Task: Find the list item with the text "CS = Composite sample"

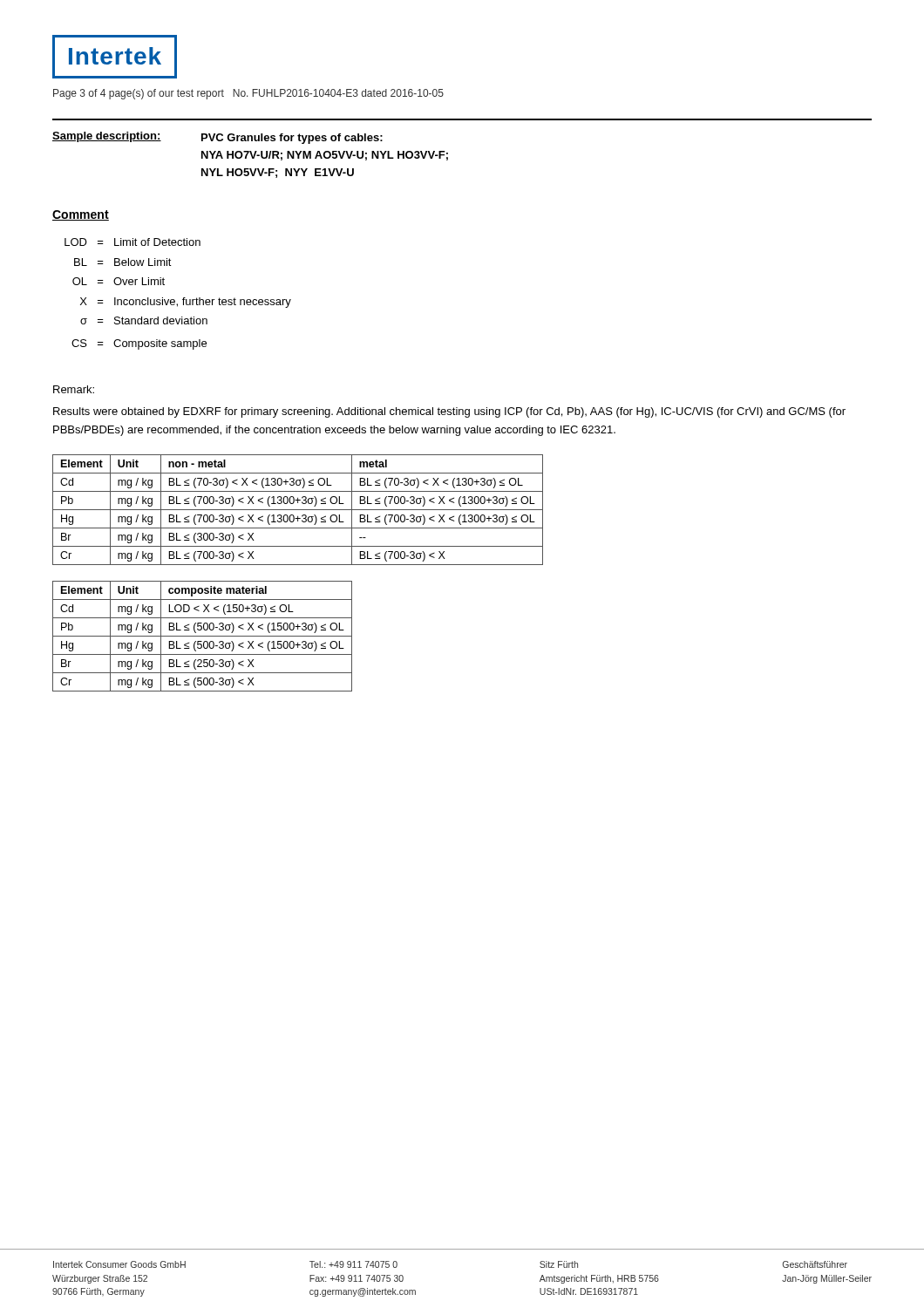Action: (x=139, y=344)
